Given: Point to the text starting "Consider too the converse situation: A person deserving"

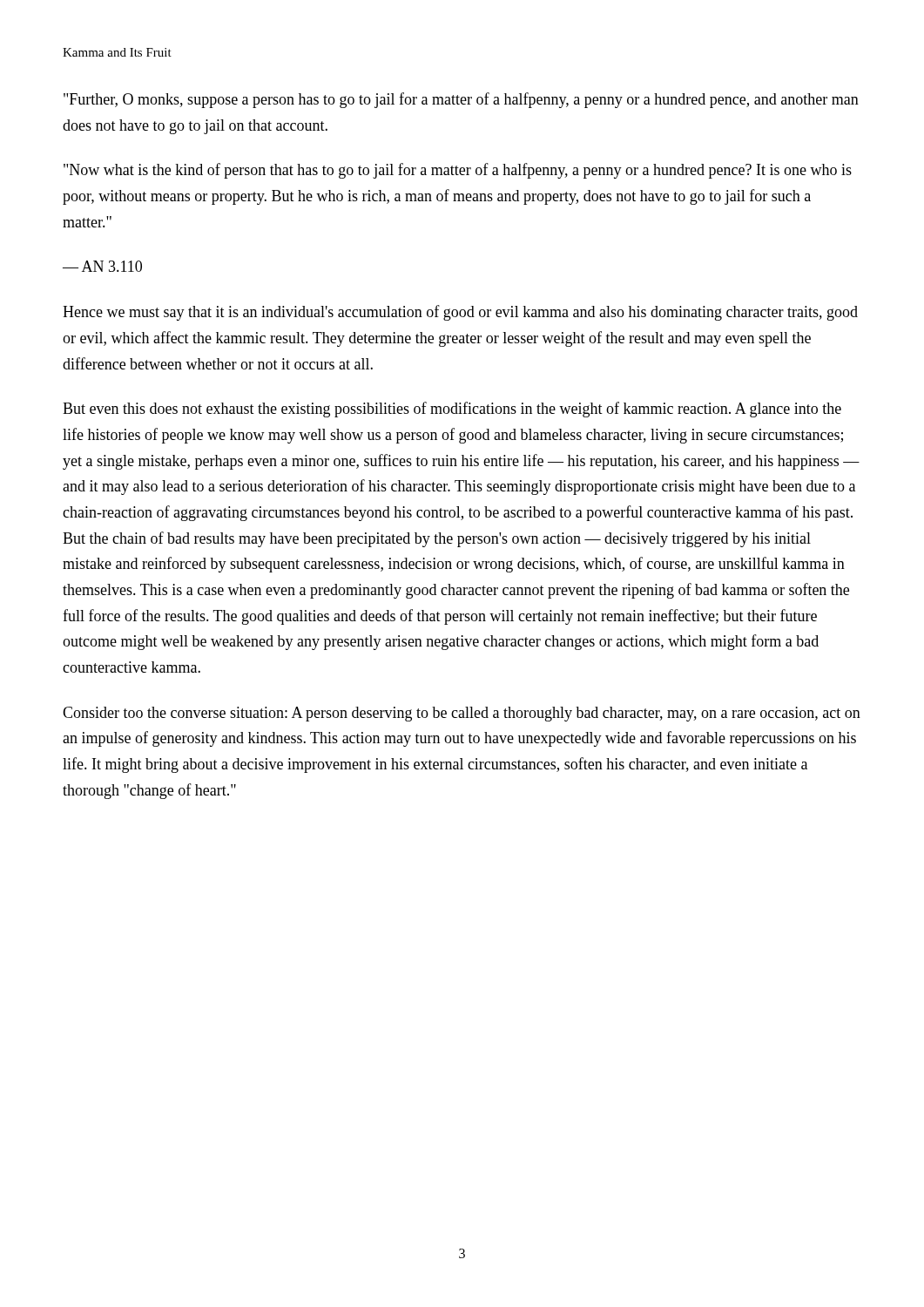Looking at the screenshot, I should pos(461,751).
